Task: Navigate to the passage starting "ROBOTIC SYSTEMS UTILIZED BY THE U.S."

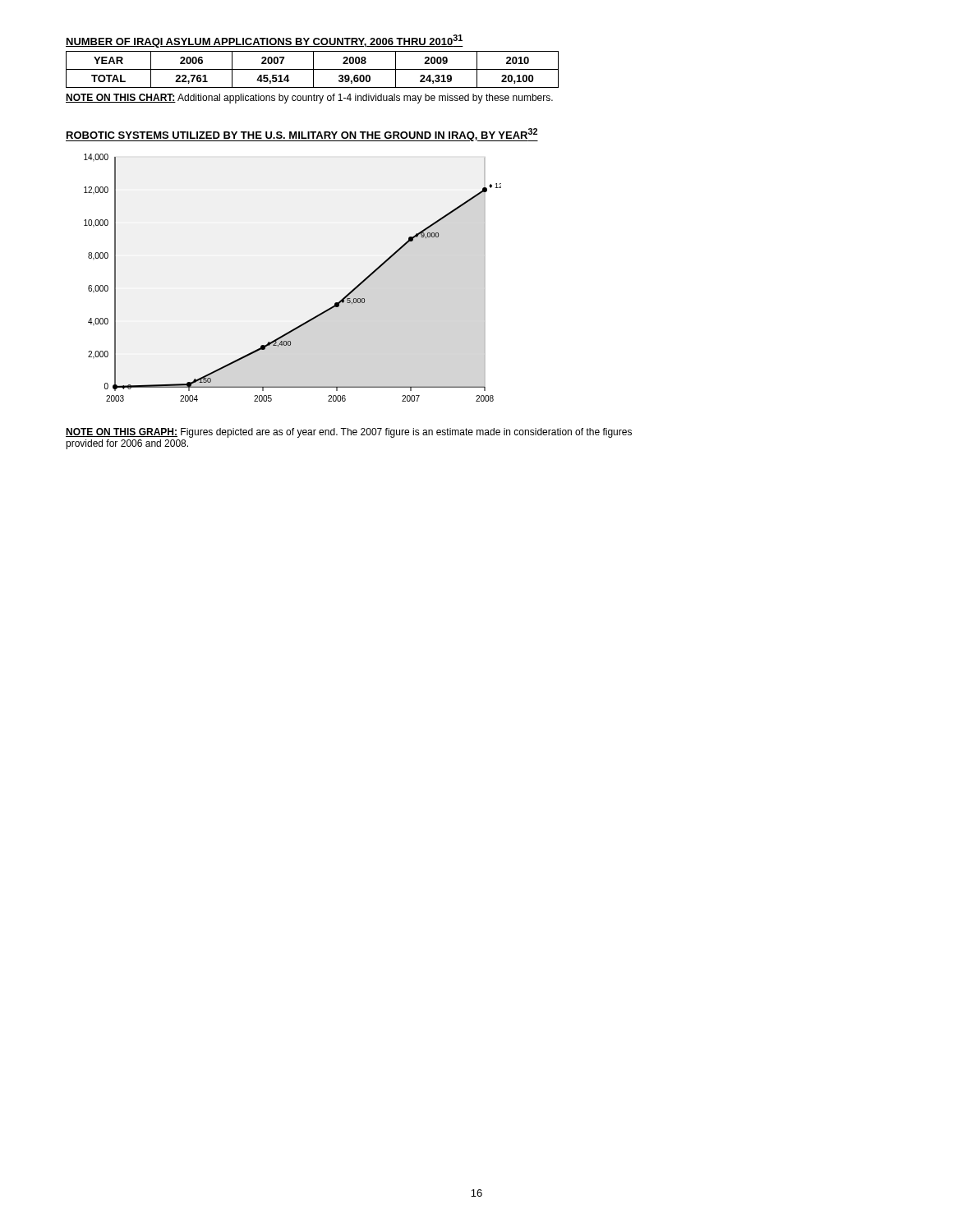Action: [x=302, y=134]
